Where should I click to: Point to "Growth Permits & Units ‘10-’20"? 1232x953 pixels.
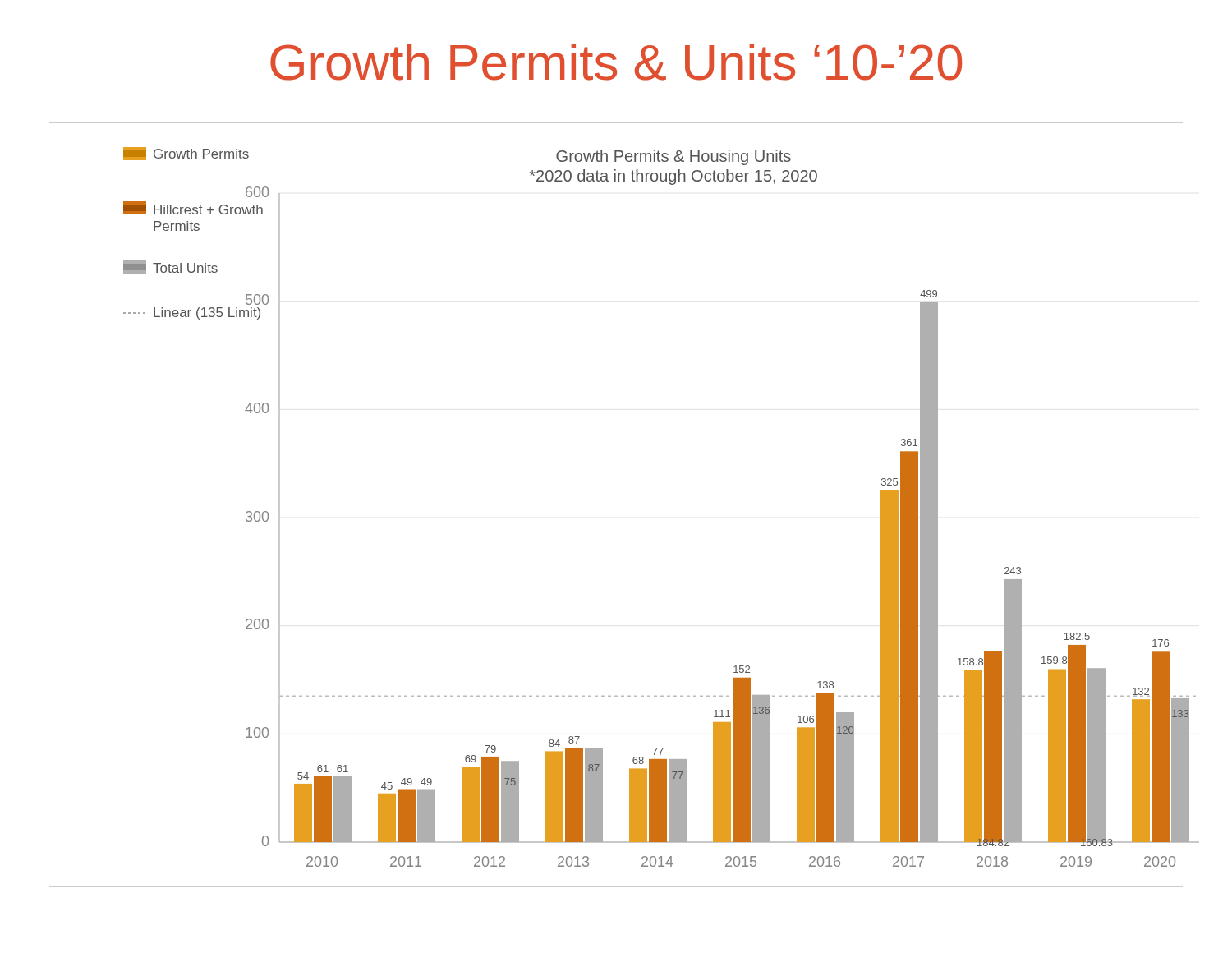(616, 62)
